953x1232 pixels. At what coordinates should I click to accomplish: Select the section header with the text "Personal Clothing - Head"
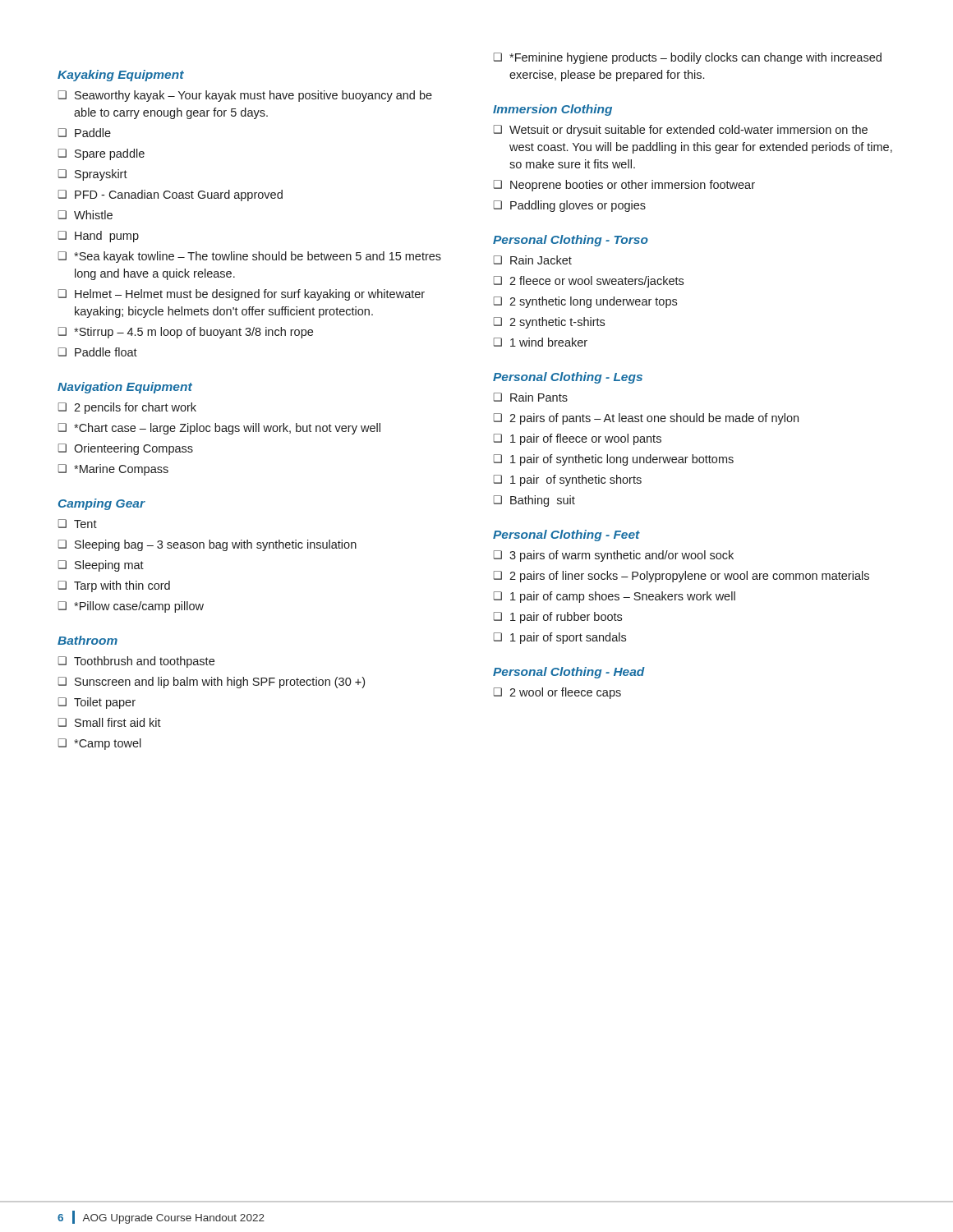point(569,672)
